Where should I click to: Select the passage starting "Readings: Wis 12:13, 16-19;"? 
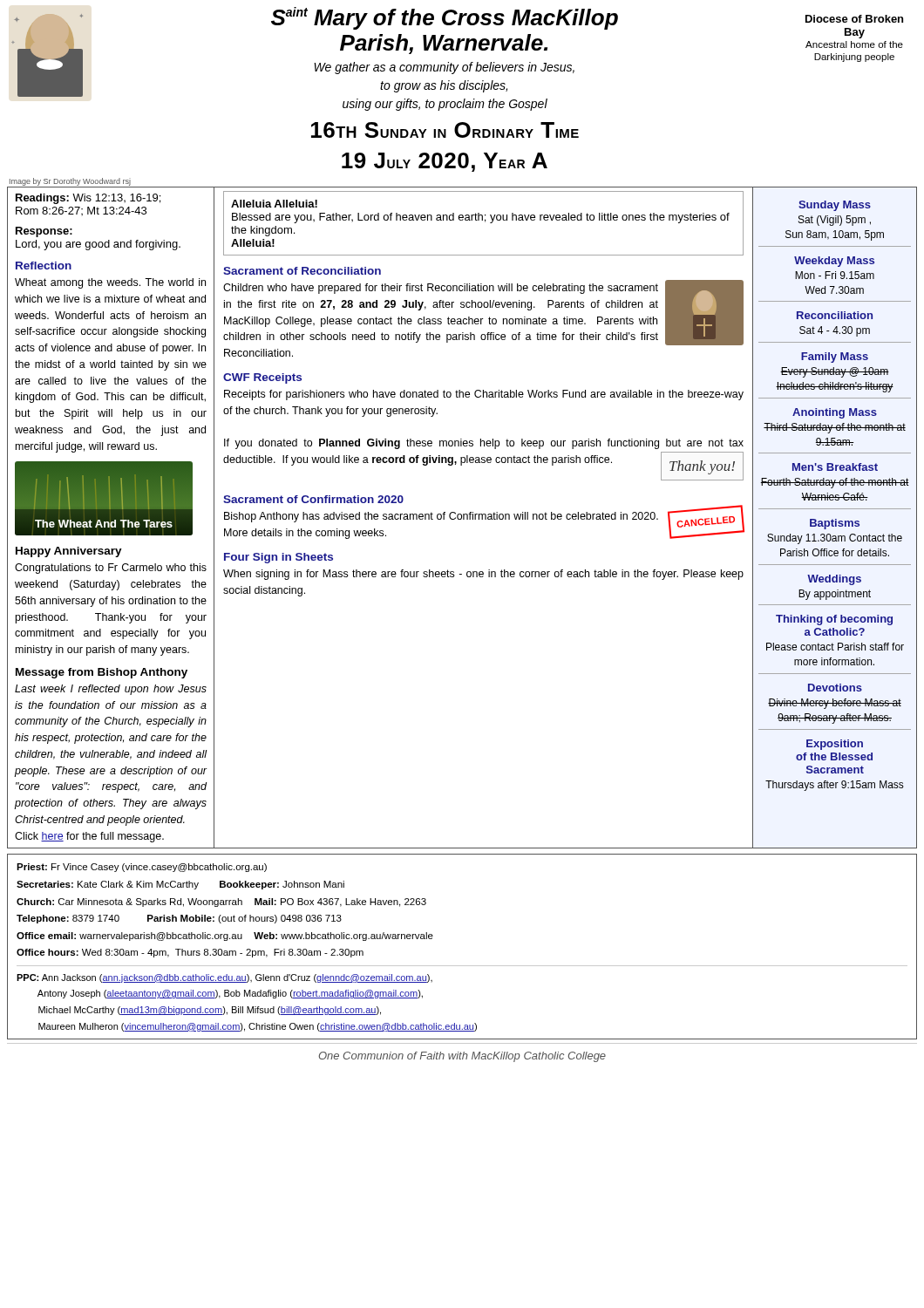coord(88,204)
